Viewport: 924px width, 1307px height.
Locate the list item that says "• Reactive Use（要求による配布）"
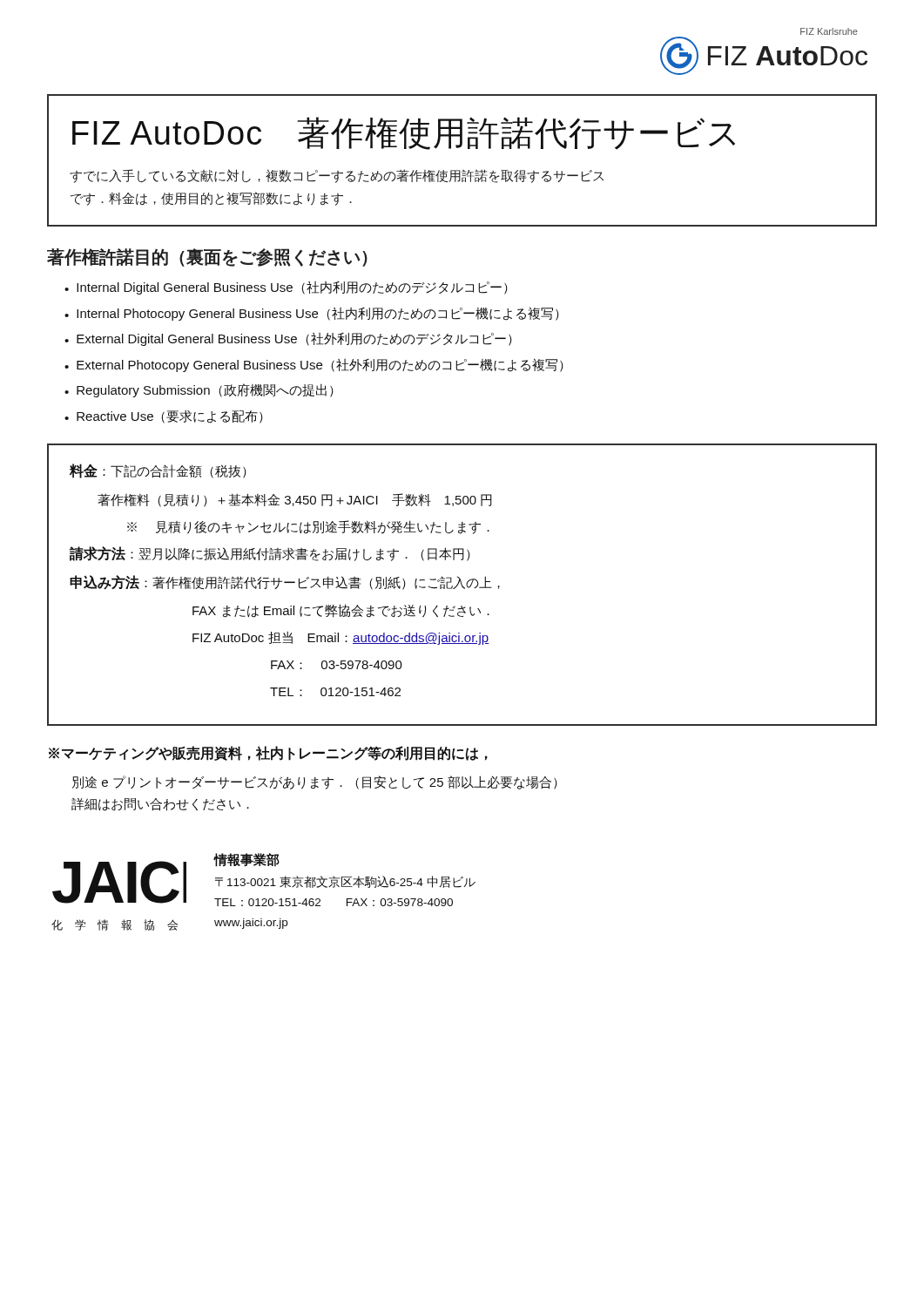[168, 417]
